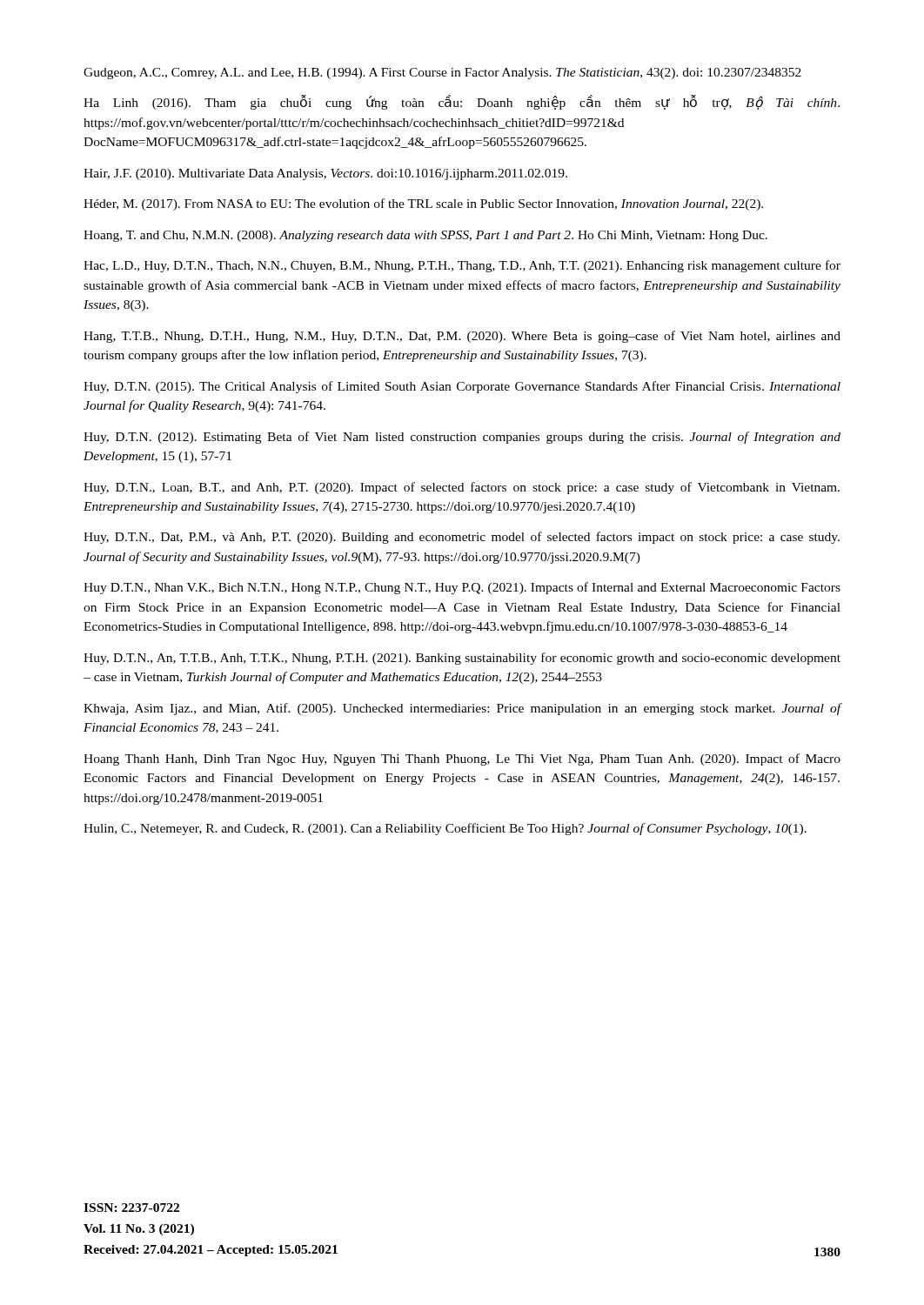Point to the region starting "Huy, D.T.N., Dat, P.M., và Anh,"
The width and height of the screenshot is (924, 1305).
point(462,546)
